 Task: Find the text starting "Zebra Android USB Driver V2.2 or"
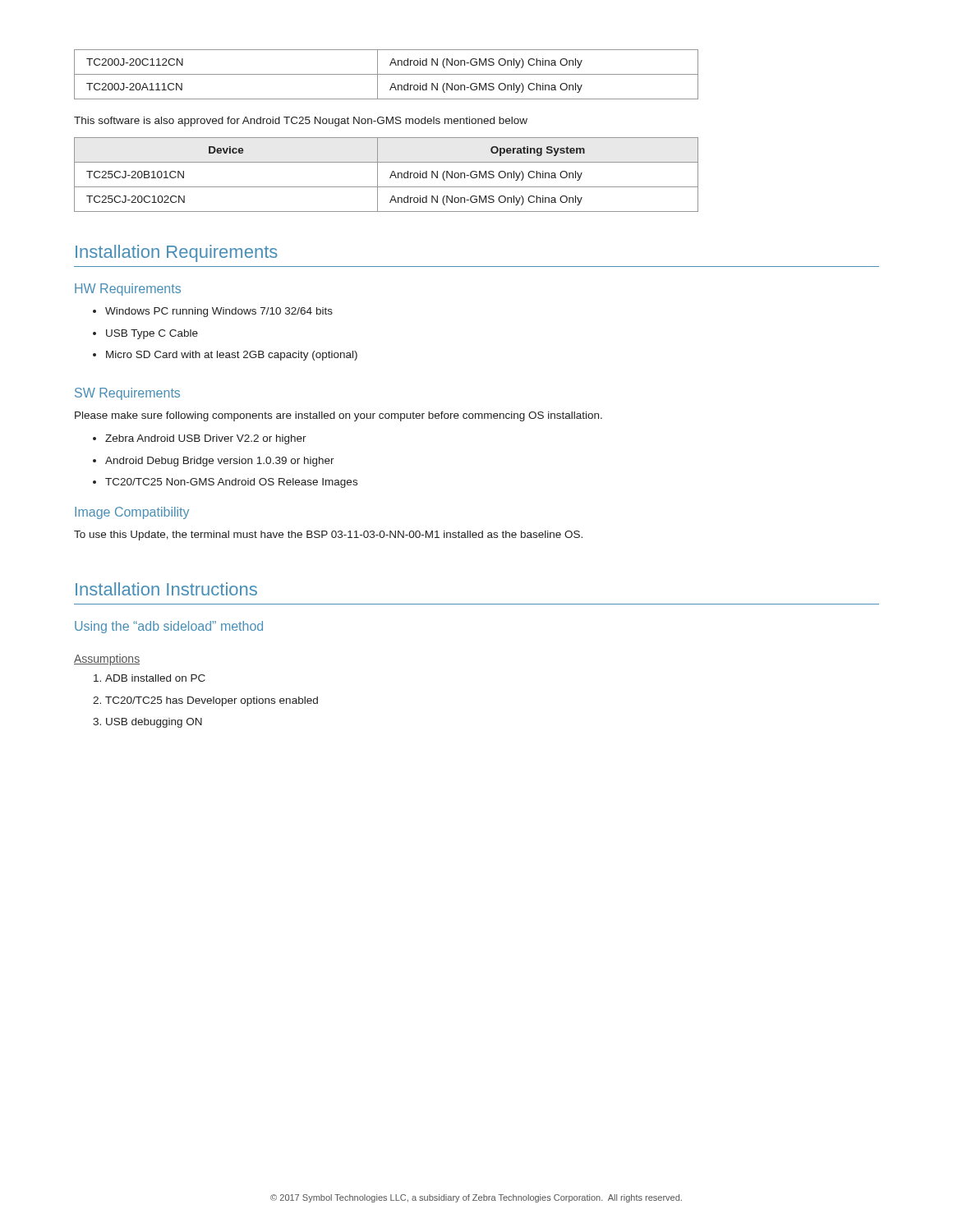coord(200,439)
